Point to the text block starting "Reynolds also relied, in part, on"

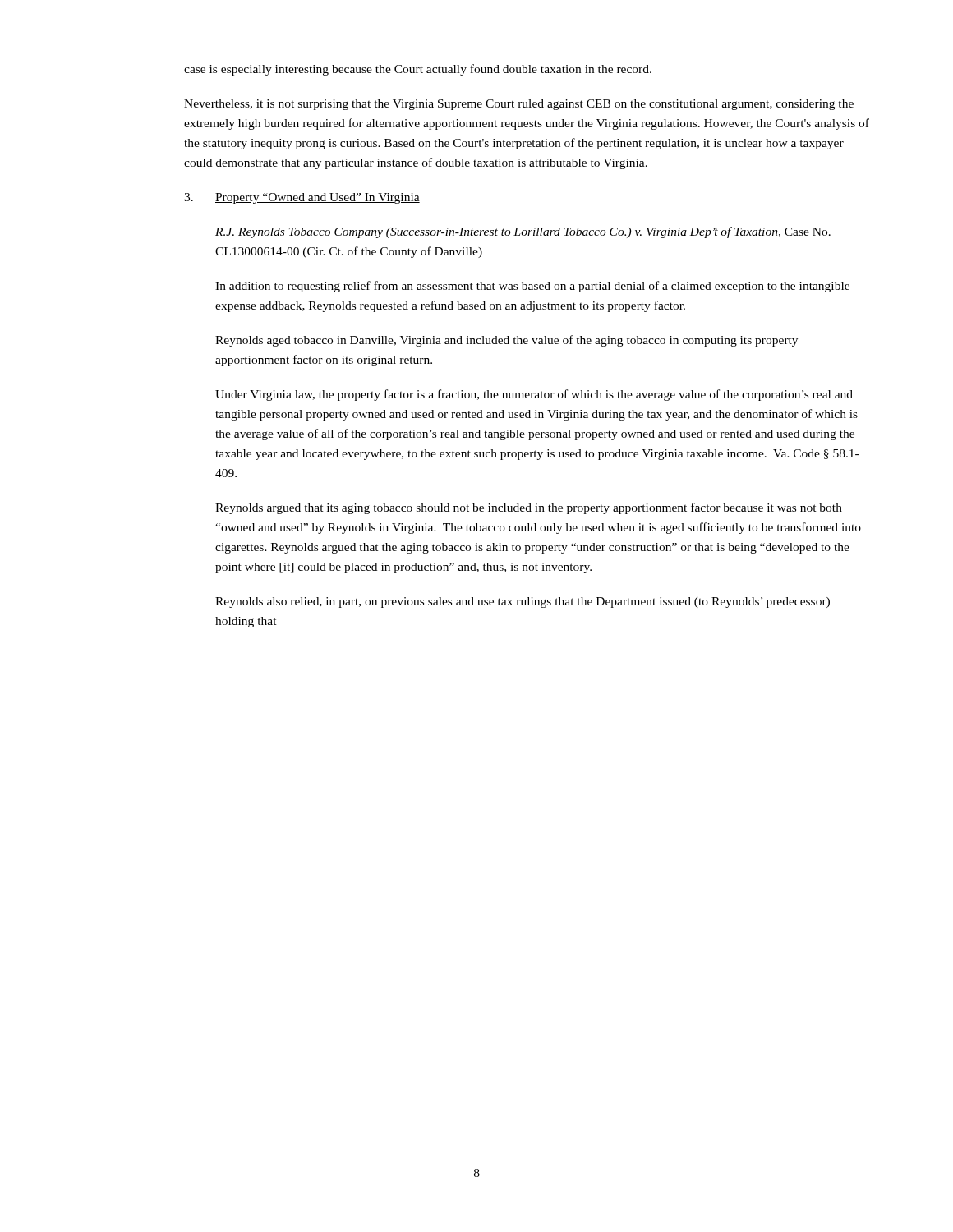523,611
